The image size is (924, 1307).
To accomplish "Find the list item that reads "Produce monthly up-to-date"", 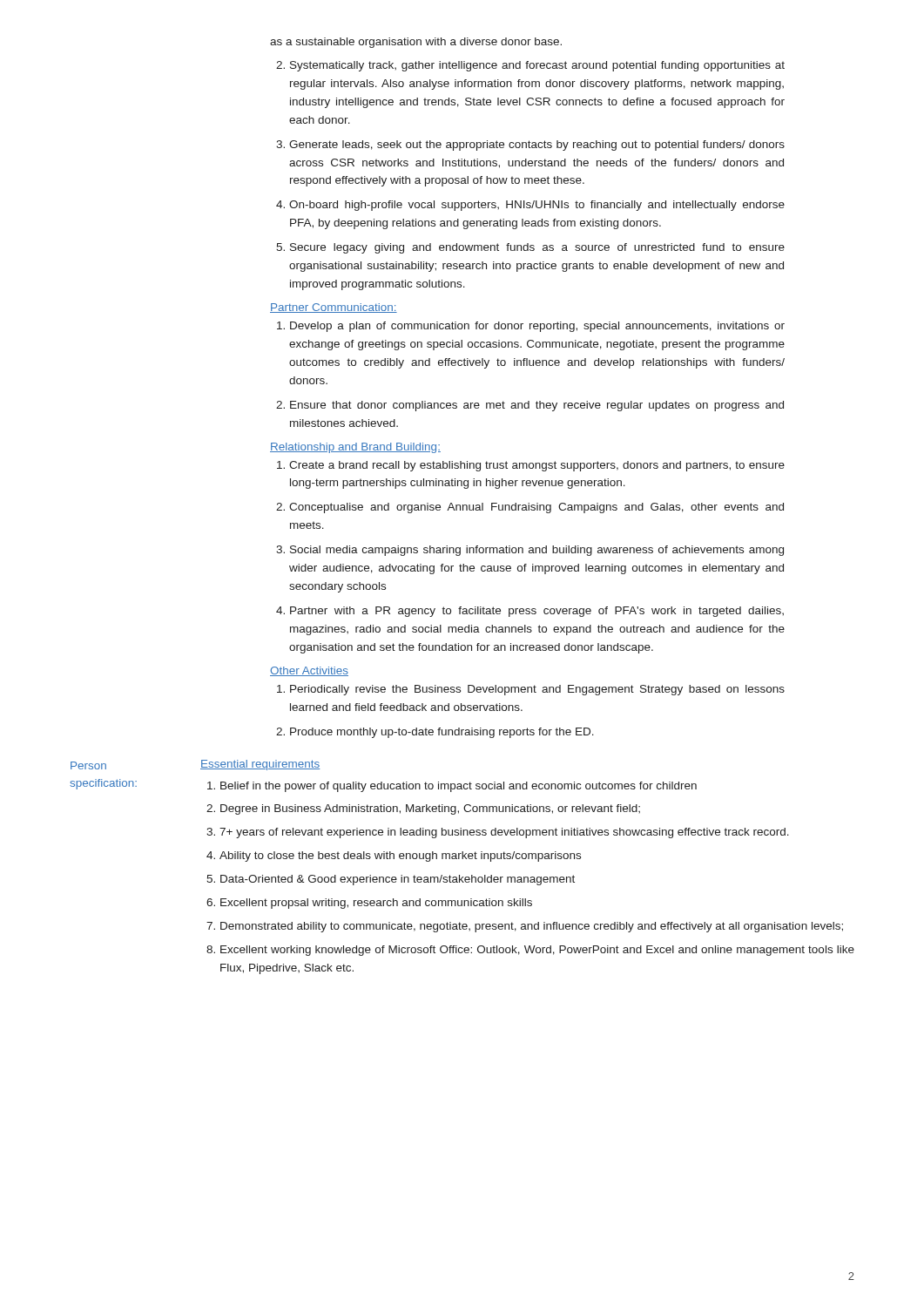I will coord(537,732).
